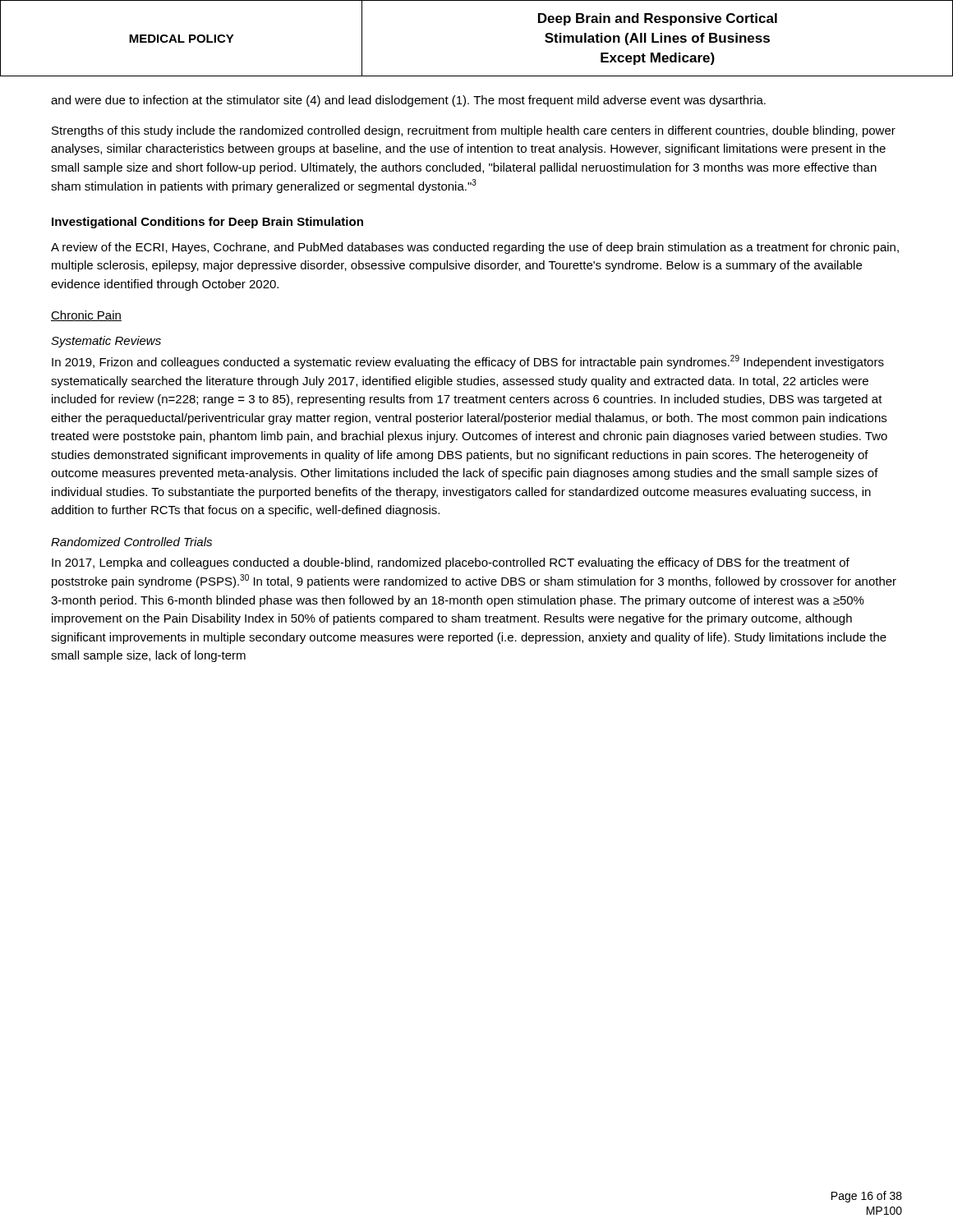Point to "Randomized Controlled Trials"
Viewport: 953px width, 1232px height.
[132, 542]
